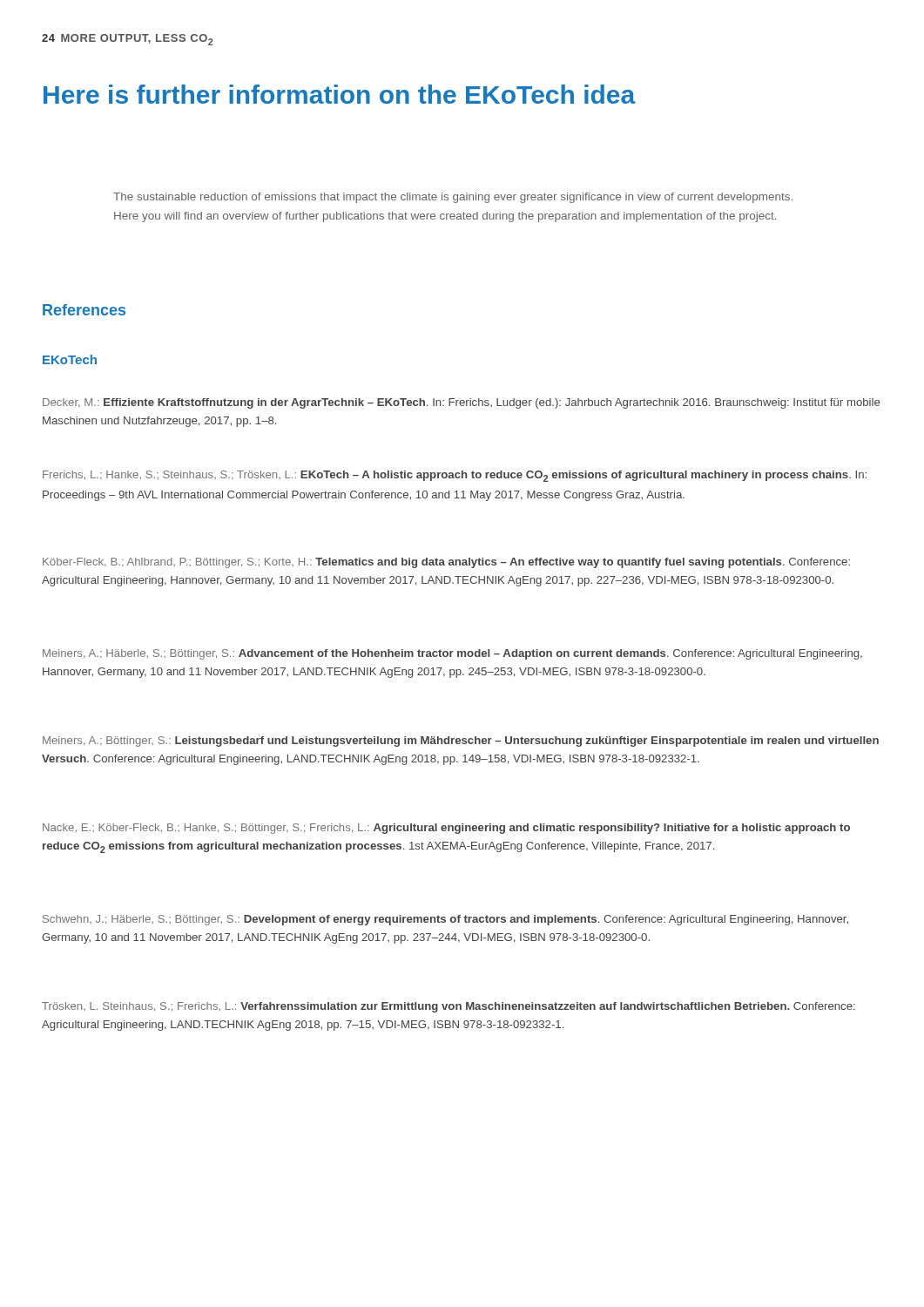The width and height of the screenshot is (924, 1307).
Task: Click the passage that begins "The sustainable reduction of emissions that impact"
Action: coord(453,206)
